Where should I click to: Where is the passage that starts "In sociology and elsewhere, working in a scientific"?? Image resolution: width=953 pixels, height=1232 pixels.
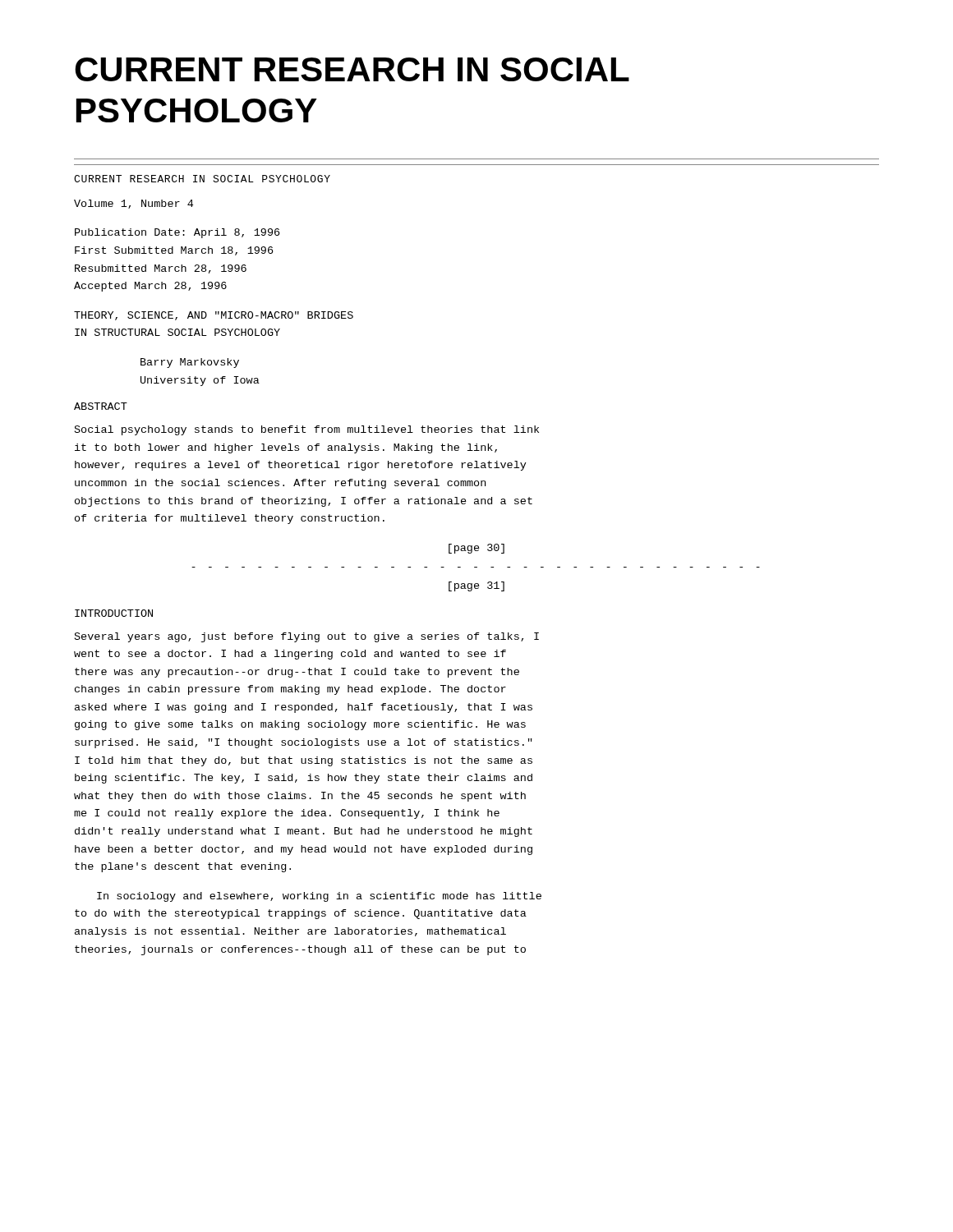[x=308, y=923]
